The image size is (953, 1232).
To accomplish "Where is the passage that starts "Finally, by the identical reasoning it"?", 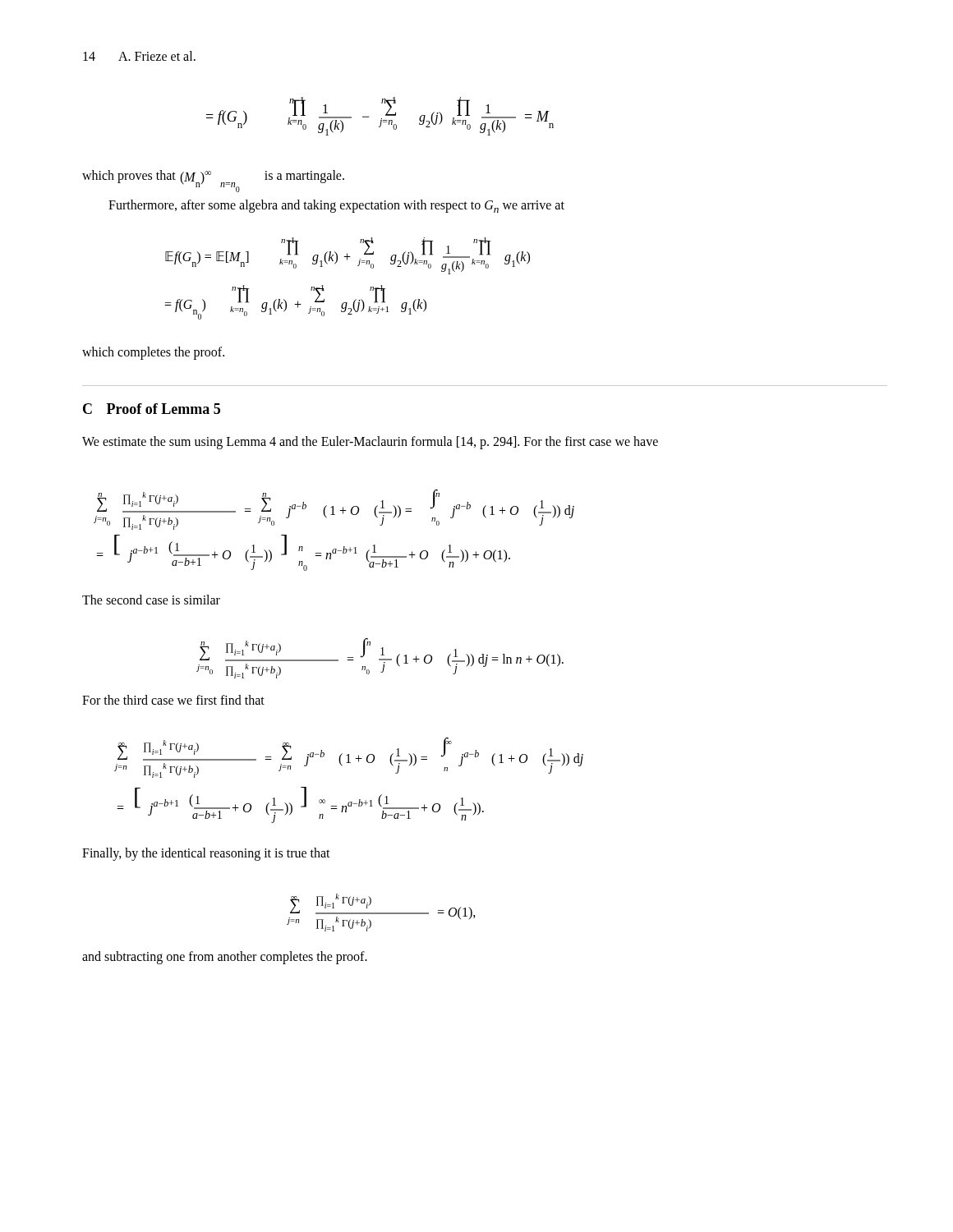I will (x=206, y=853).
